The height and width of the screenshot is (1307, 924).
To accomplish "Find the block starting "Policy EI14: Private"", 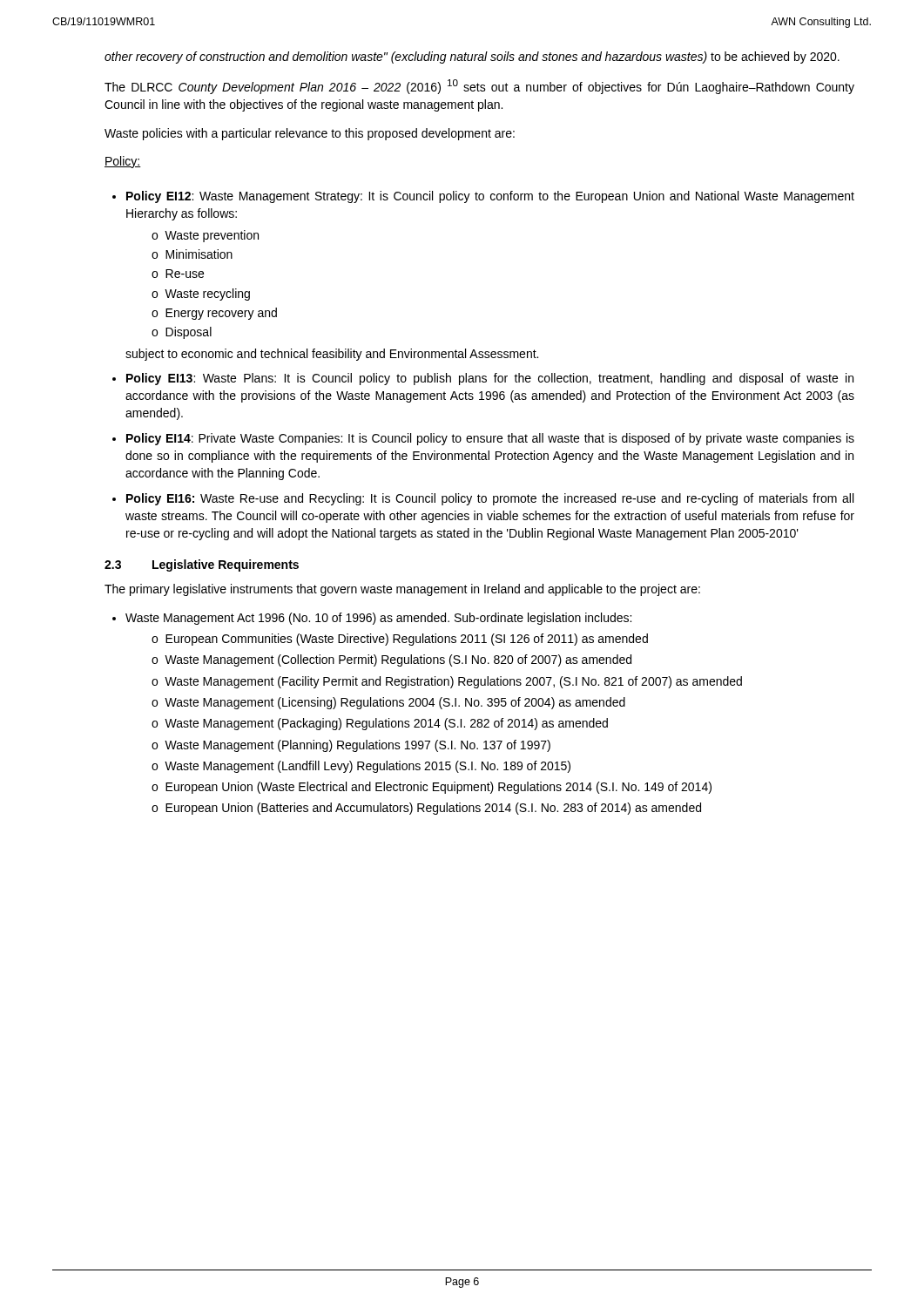I will pyautogui.click(x=490, y=456).
